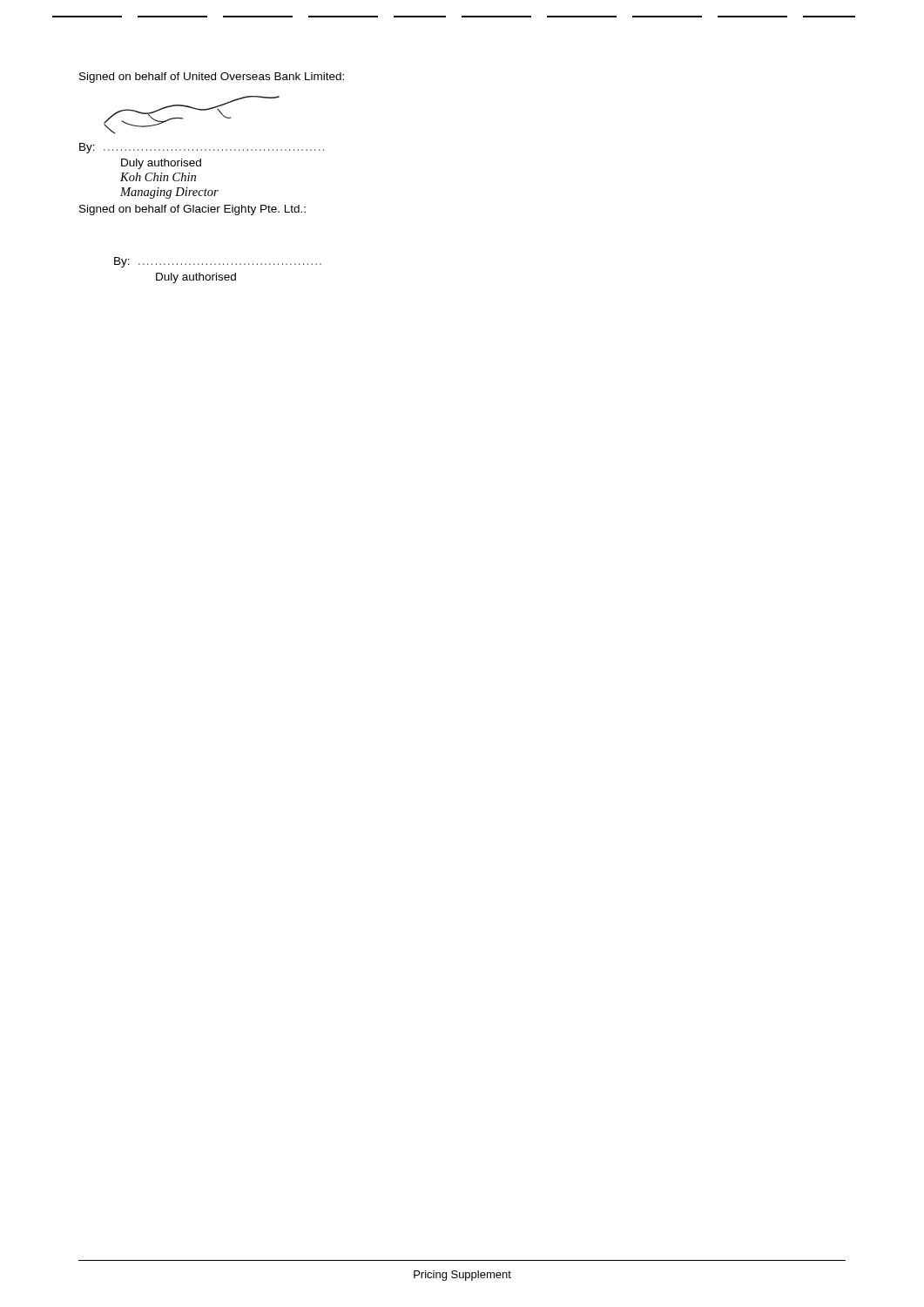Locate the text "Koh Chin Chin"
924x1307 pixels.
click(158, 177)
